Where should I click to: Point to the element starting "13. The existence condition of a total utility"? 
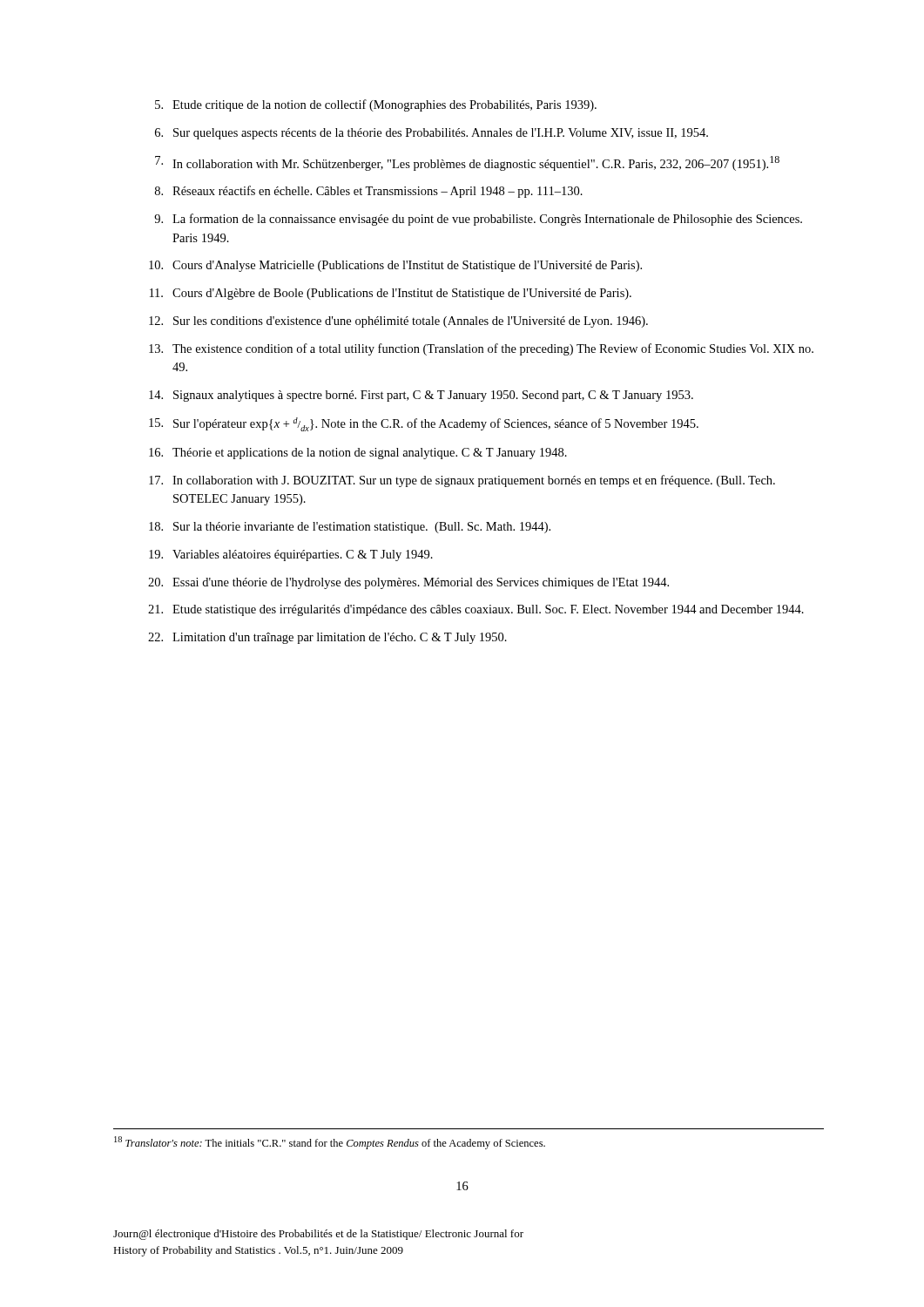469,358
